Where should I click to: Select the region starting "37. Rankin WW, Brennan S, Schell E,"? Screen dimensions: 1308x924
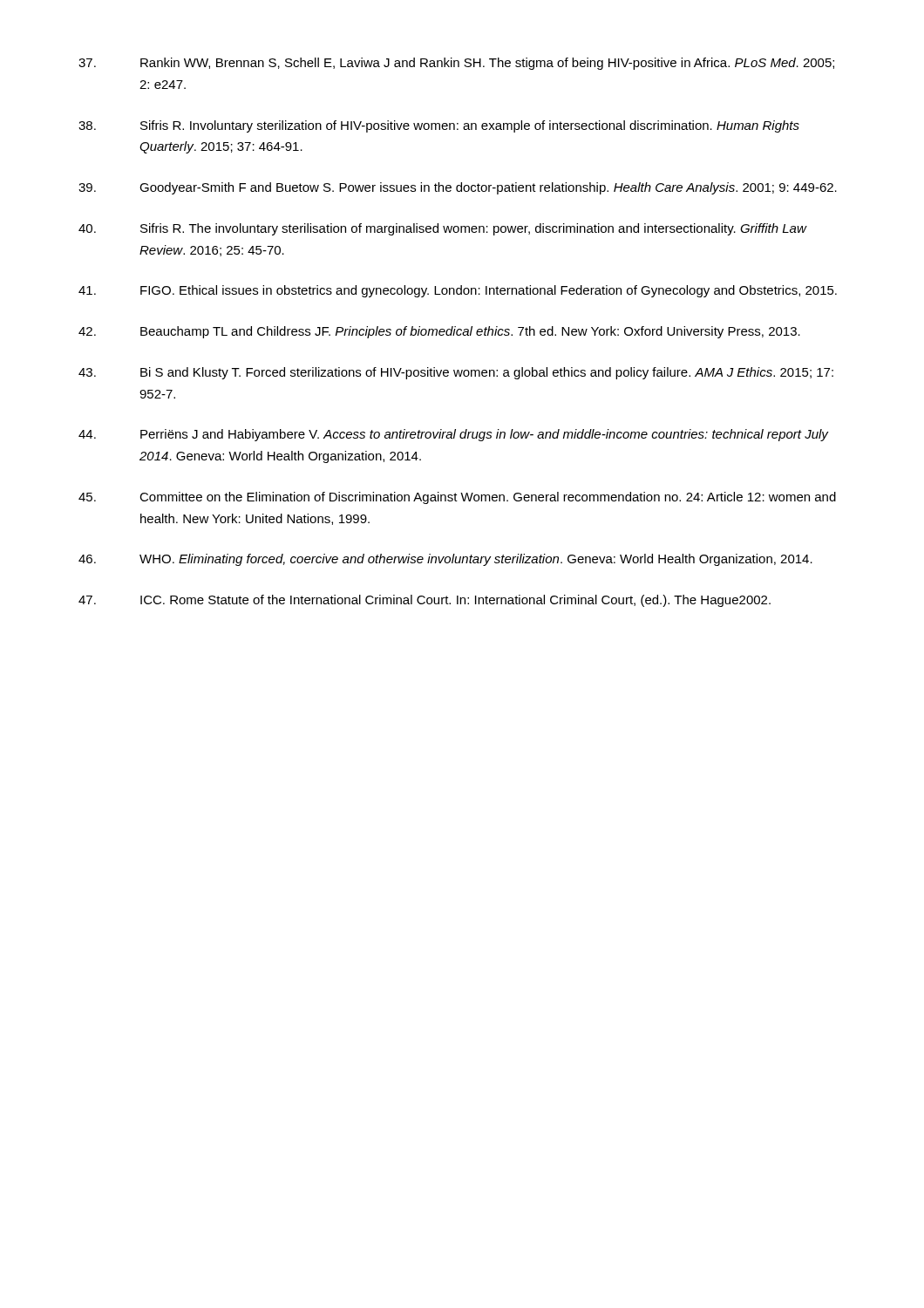[x=462, y=74]
